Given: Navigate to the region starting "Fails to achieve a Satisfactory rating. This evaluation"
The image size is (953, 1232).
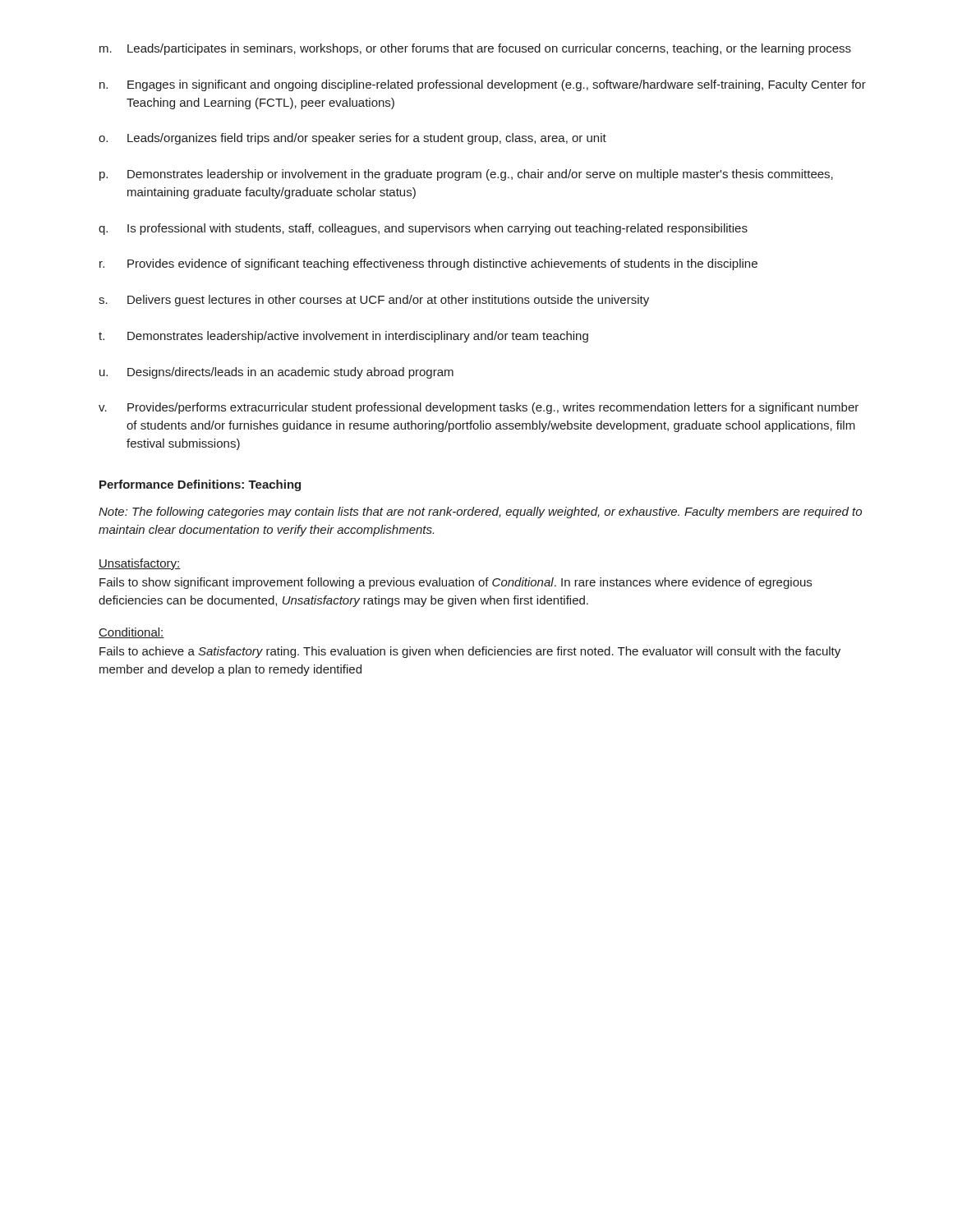Looking at the screenshot, I should 470,660.
